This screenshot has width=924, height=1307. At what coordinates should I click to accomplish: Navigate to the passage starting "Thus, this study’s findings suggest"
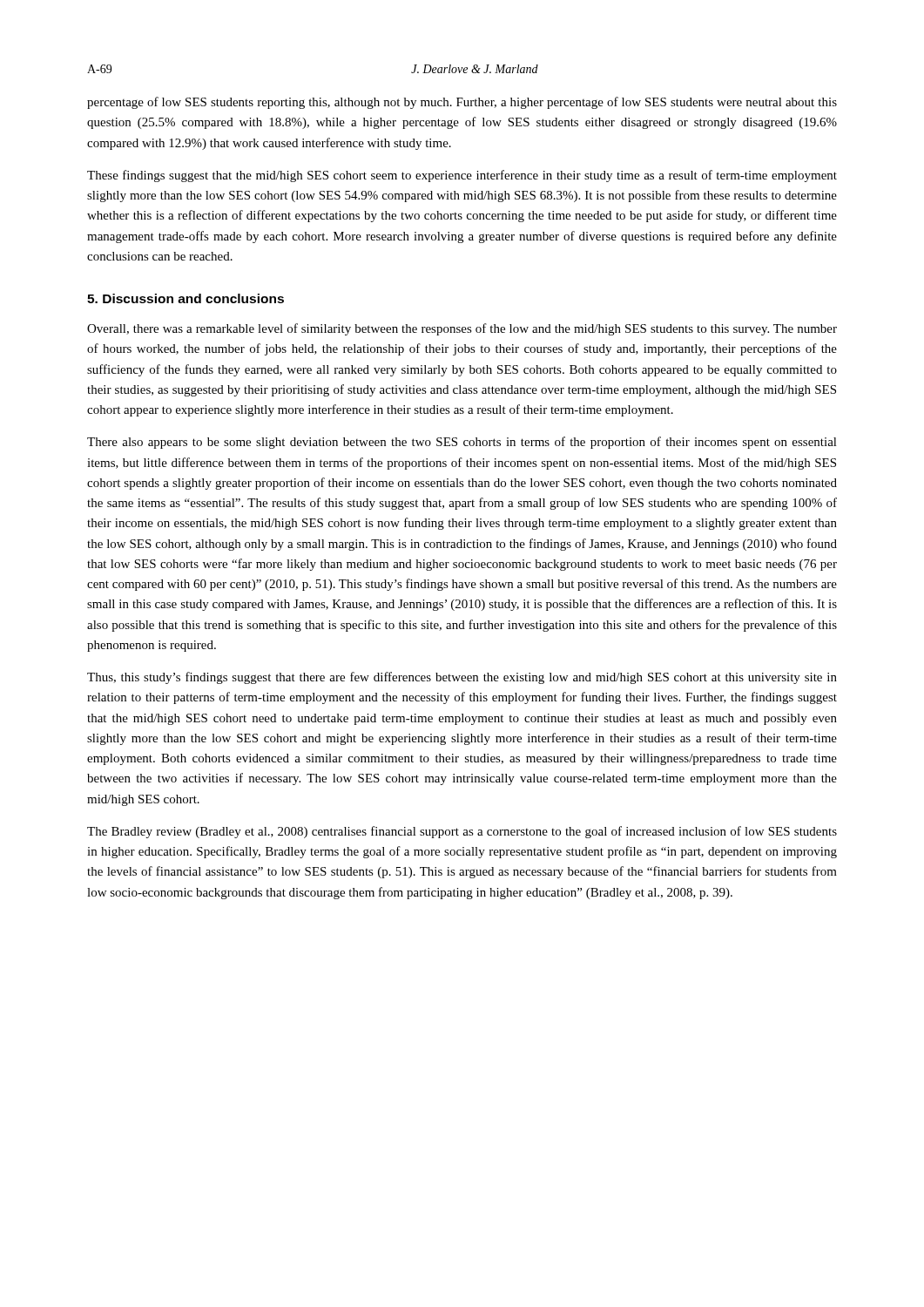462,738
